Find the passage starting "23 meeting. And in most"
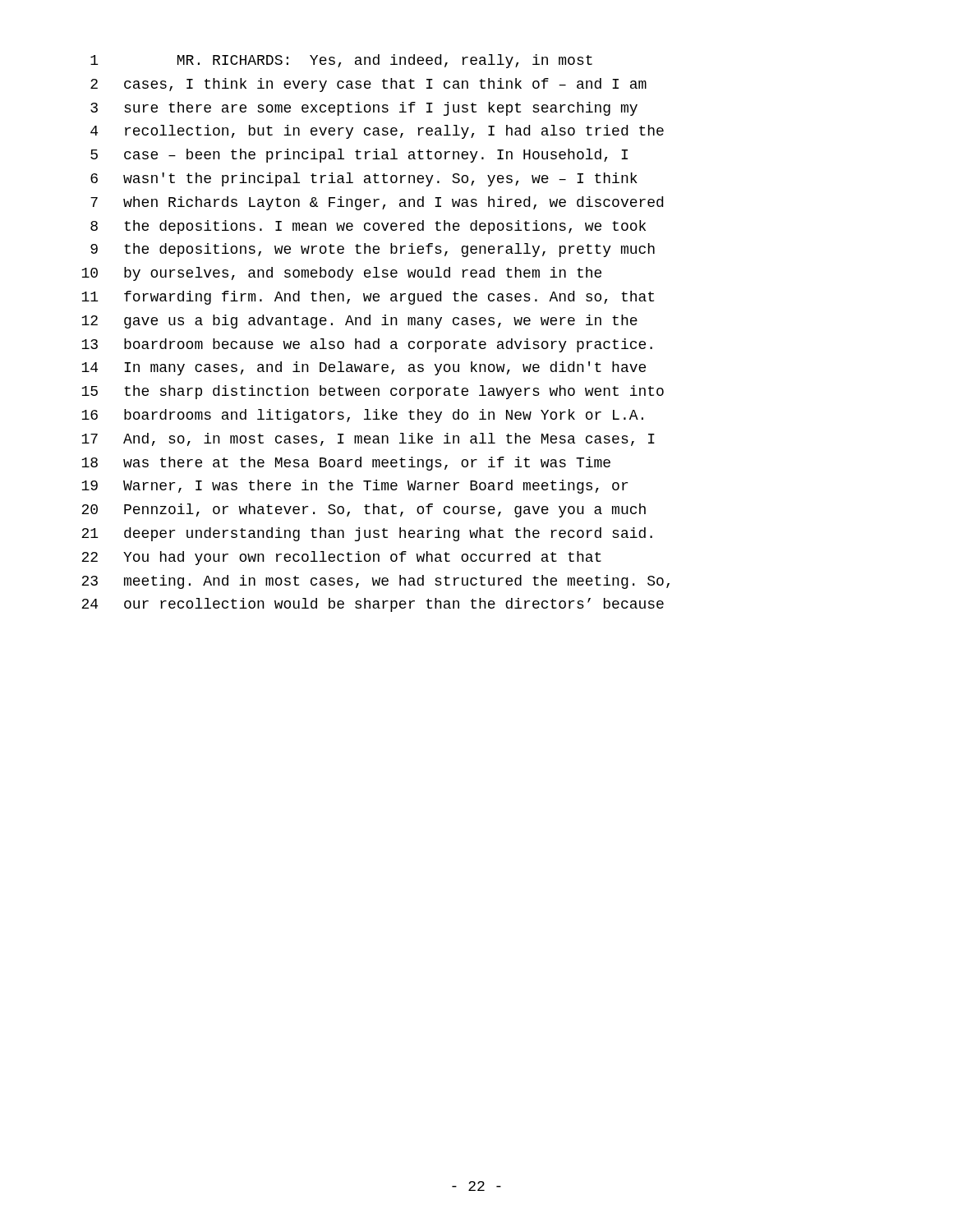The width and height of the screenshot is (953, 1232). coord(476,582)
